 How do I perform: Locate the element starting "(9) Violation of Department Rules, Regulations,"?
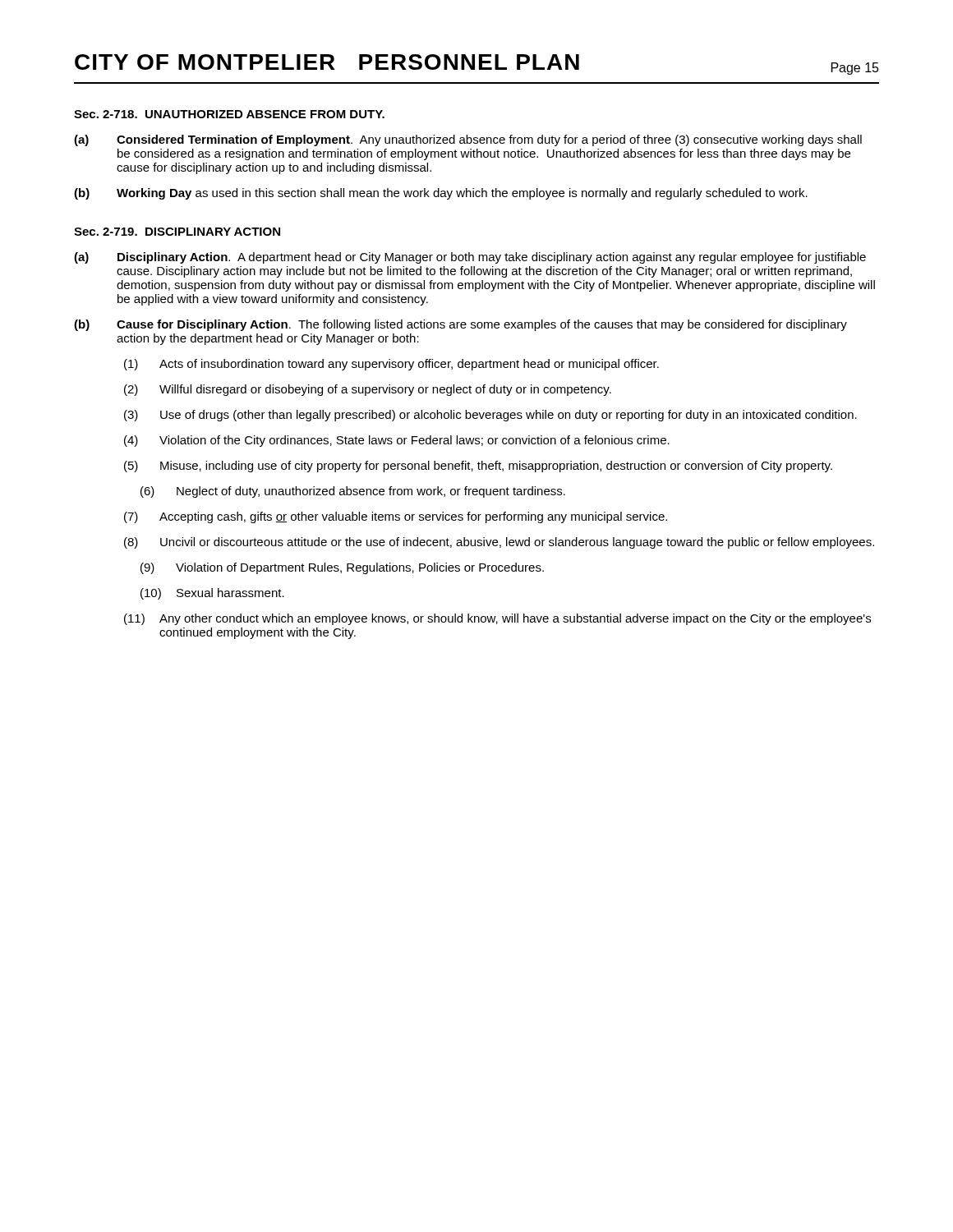[x=509, y=567]
